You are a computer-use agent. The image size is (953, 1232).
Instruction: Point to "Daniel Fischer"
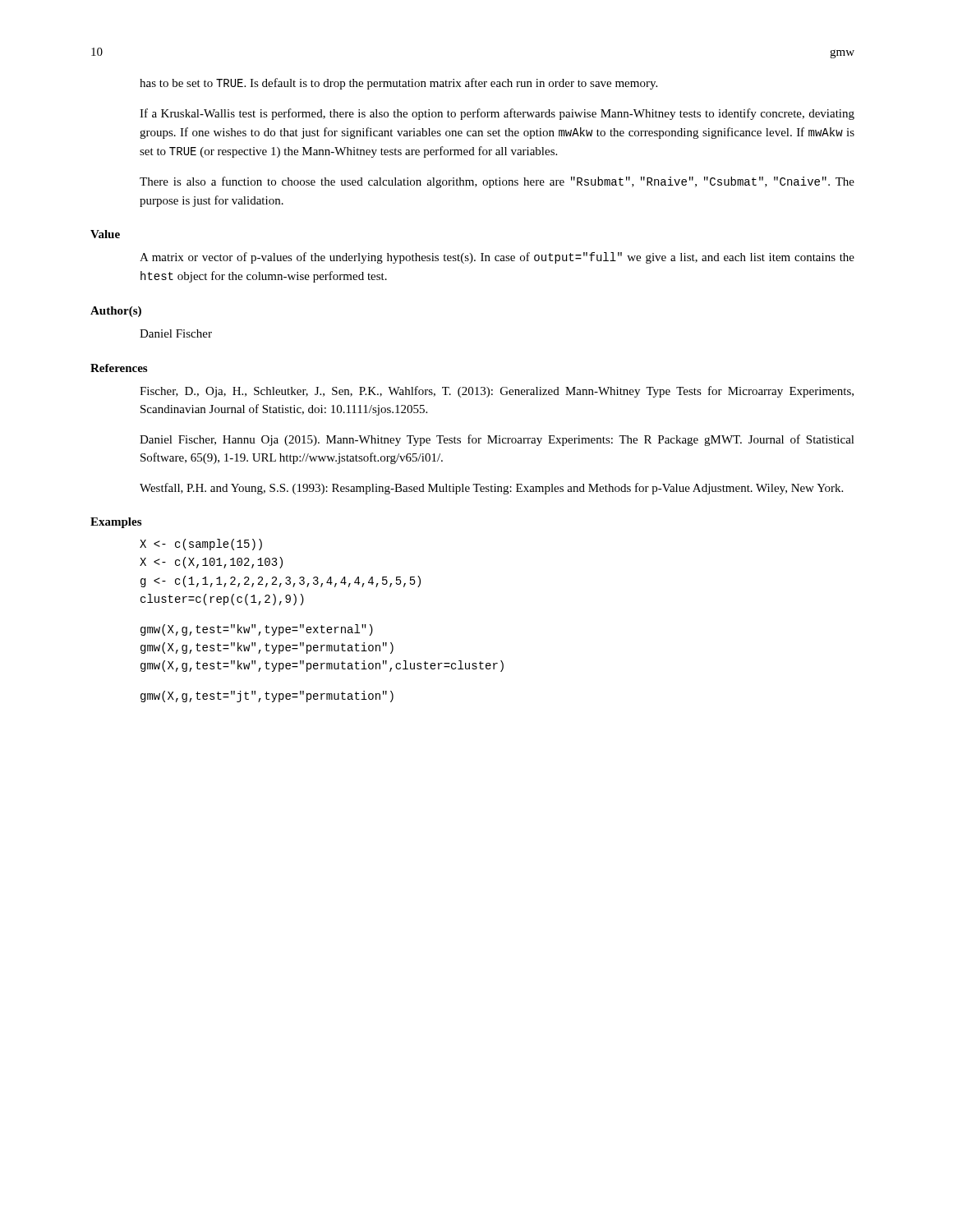pos(176,333)
